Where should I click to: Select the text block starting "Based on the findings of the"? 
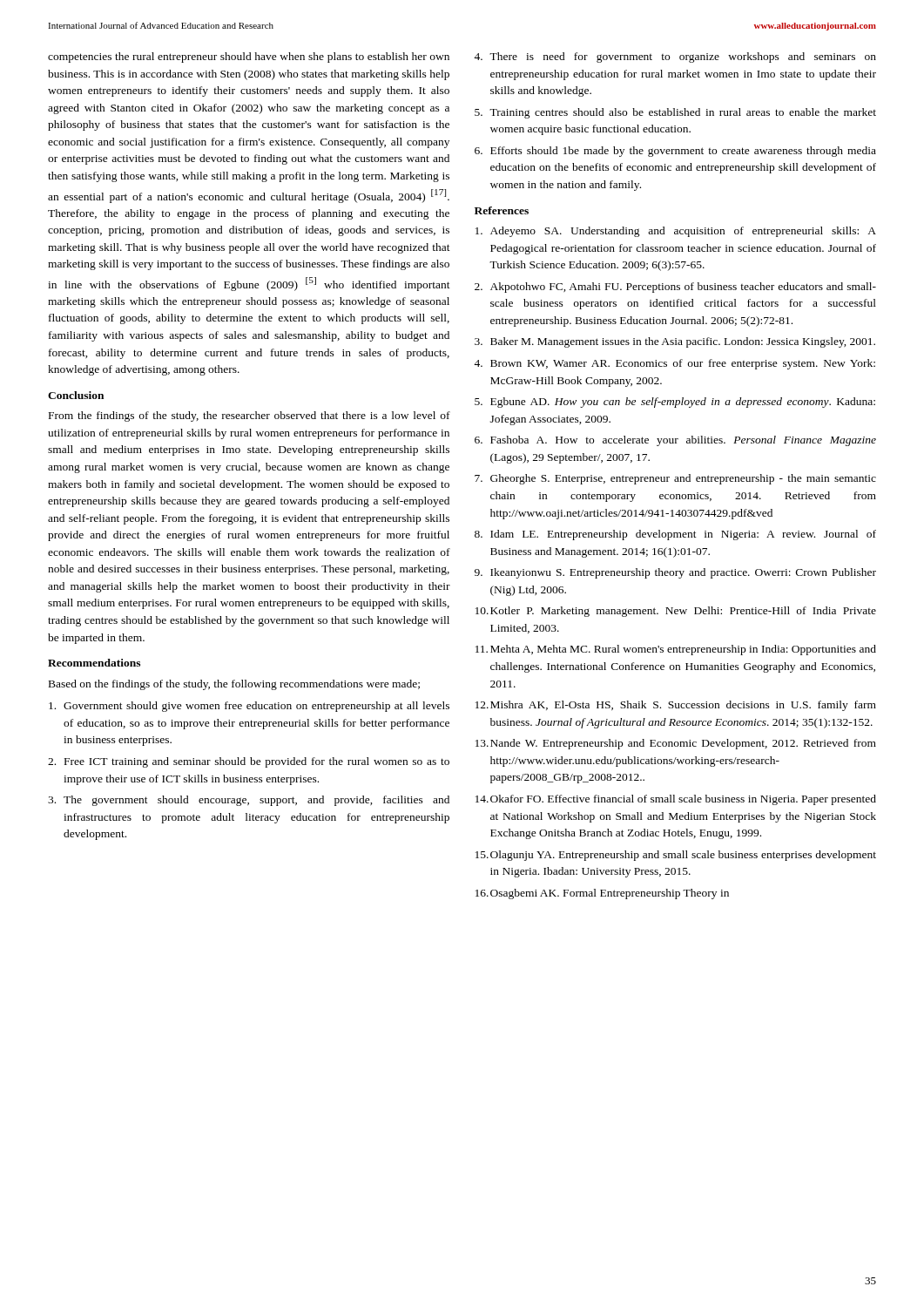click(x=249, y=684)
